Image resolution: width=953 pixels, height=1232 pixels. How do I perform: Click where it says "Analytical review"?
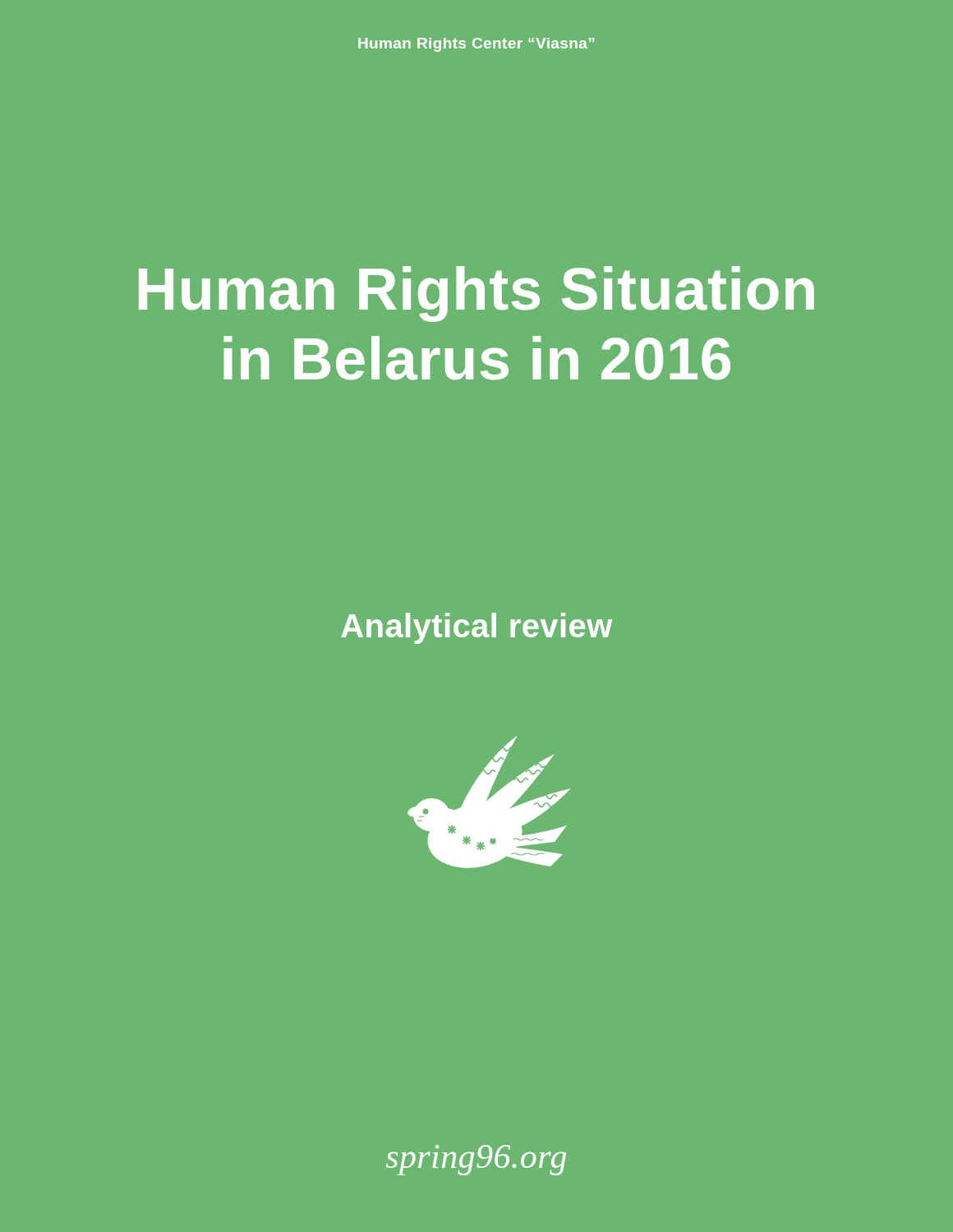[x=476, y=626]
